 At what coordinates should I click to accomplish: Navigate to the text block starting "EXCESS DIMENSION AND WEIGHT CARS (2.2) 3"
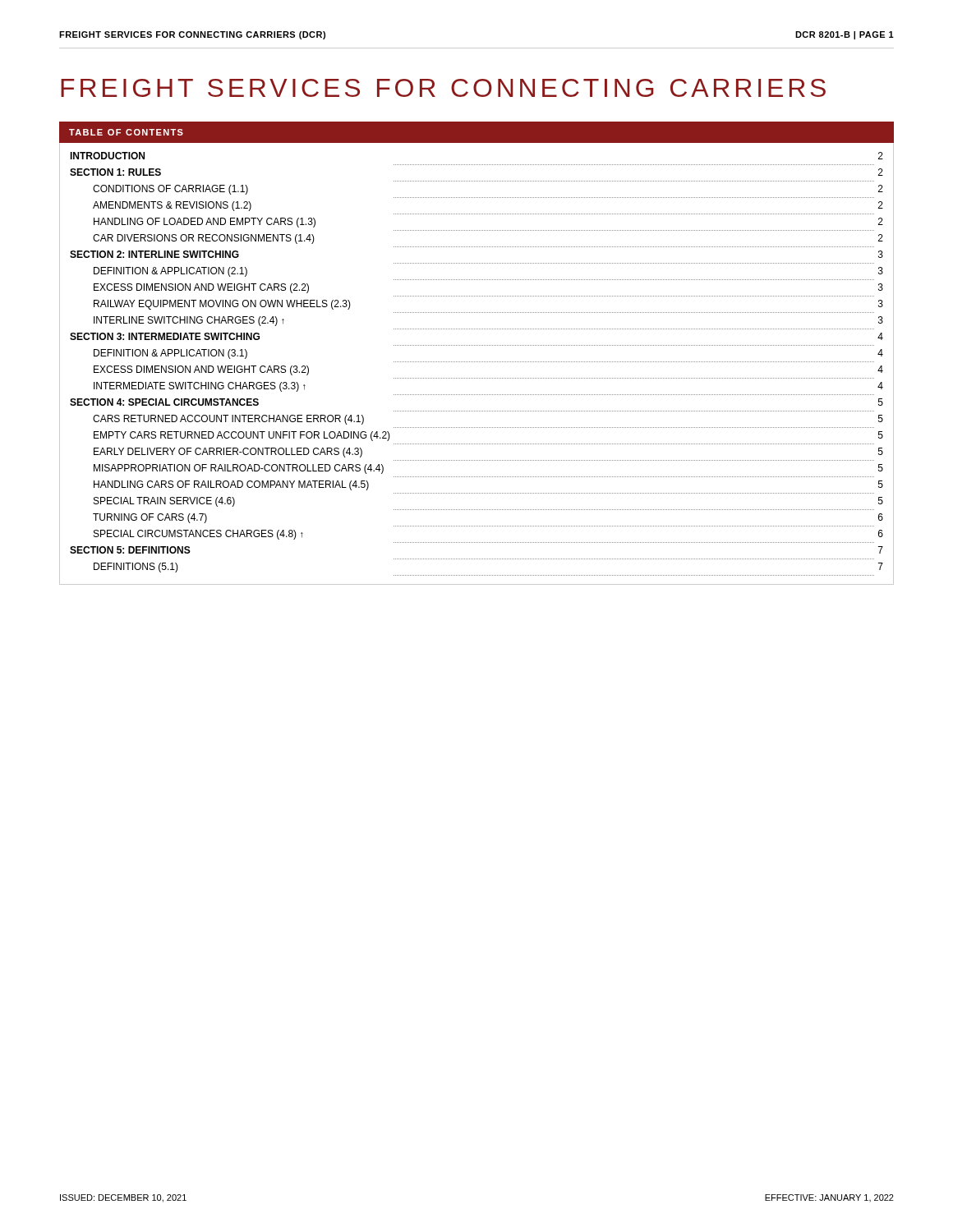click(476, 287)
